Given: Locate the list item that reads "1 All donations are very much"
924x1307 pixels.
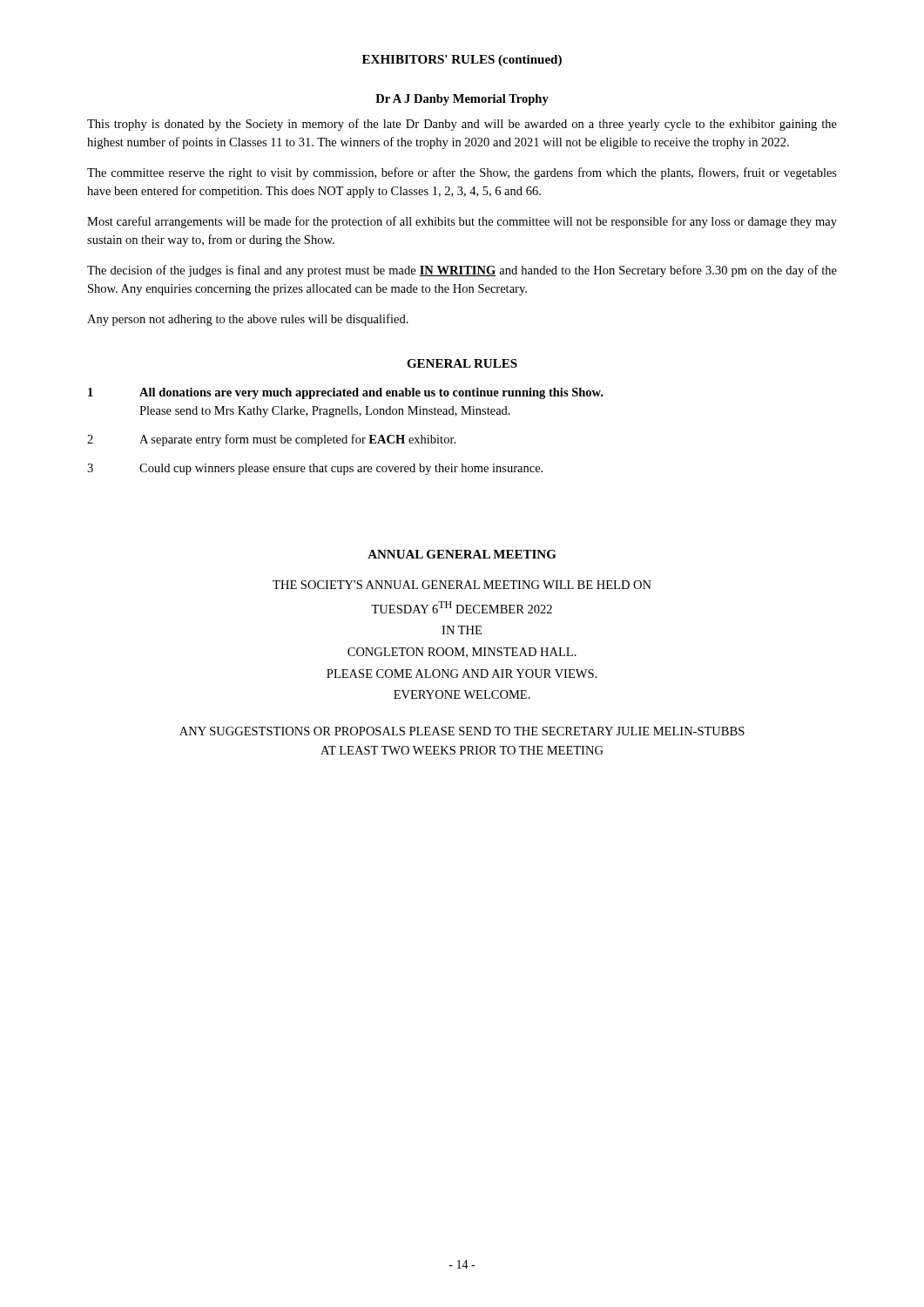Looking at the screenshot, I should click(462, 402).
